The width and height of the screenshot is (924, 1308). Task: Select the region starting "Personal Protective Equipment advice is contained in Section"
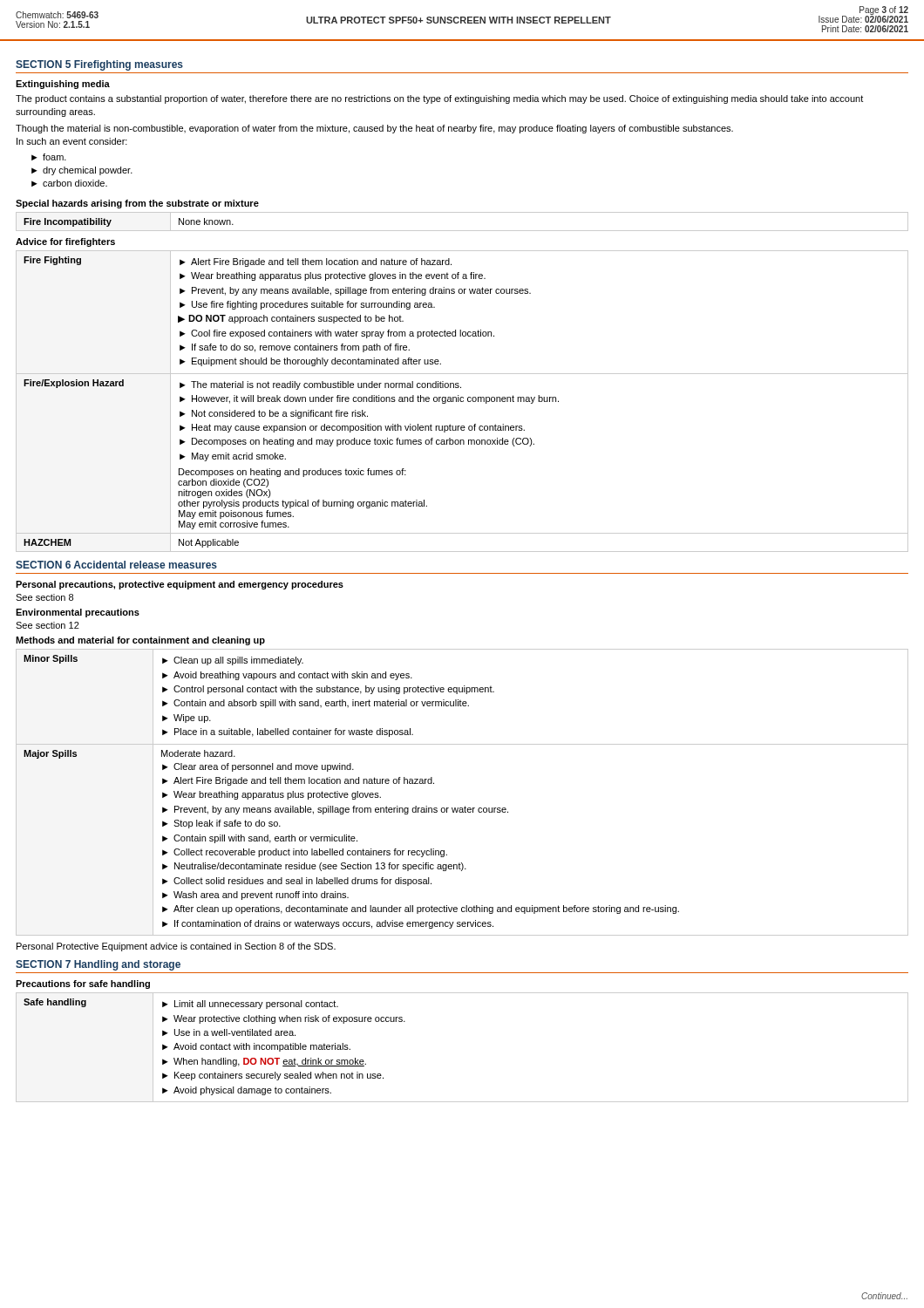(x=176, y=946)
